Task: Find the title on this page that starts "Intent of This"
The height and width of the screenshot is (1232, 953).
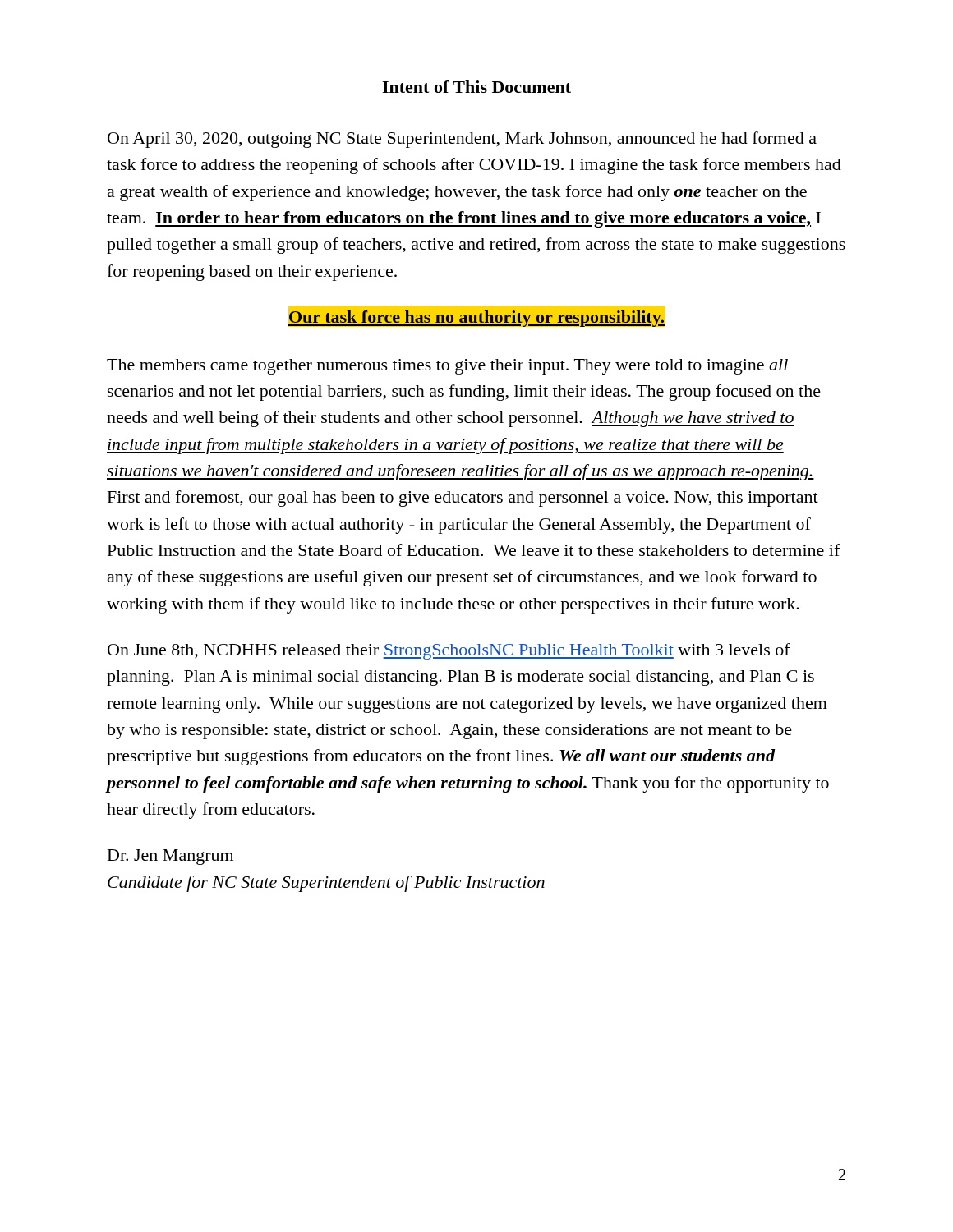Action: (x=476, y=87)
